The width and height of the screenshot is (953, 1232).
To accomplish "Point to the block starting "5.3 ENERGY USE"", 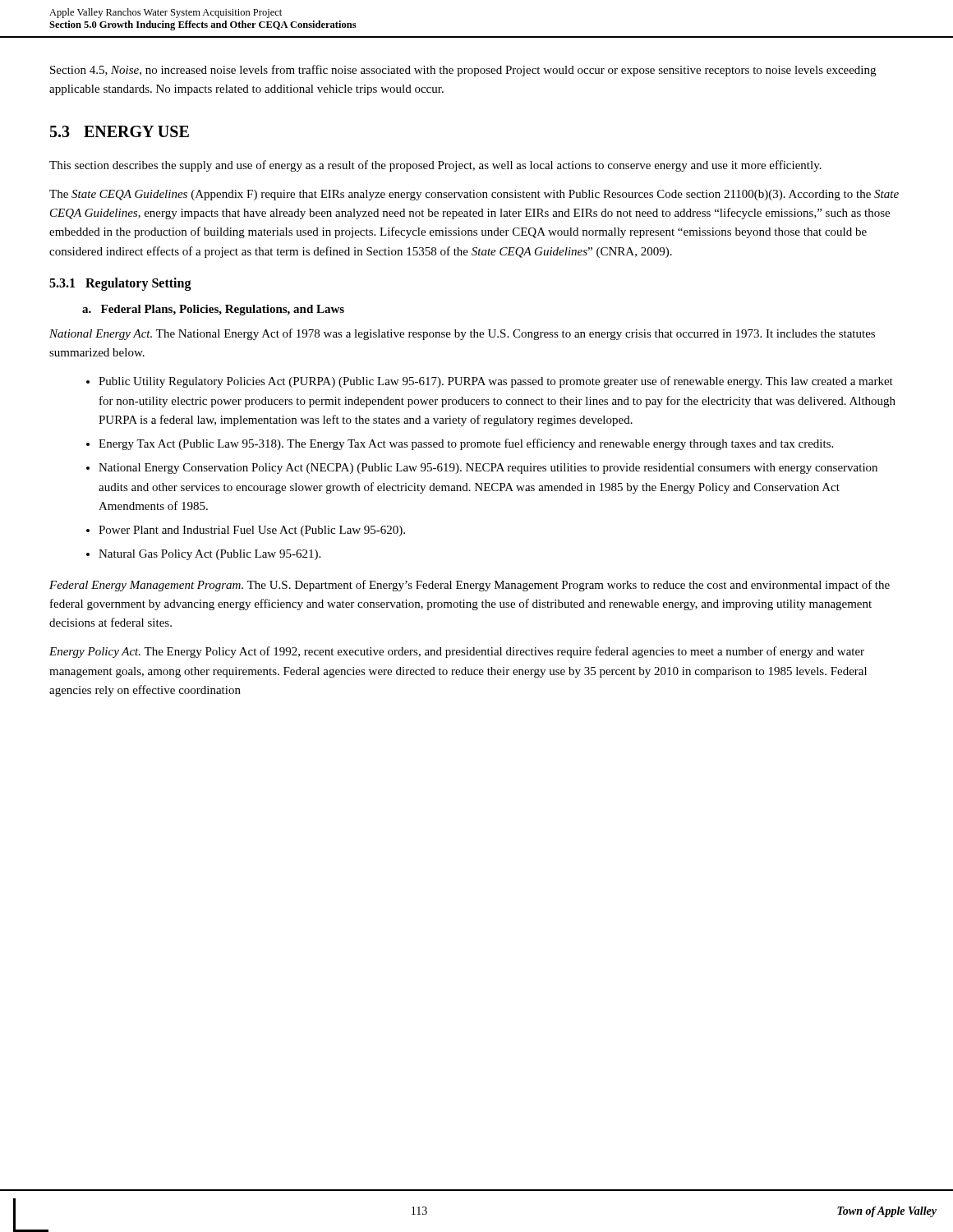I will (x=119, y=131).
